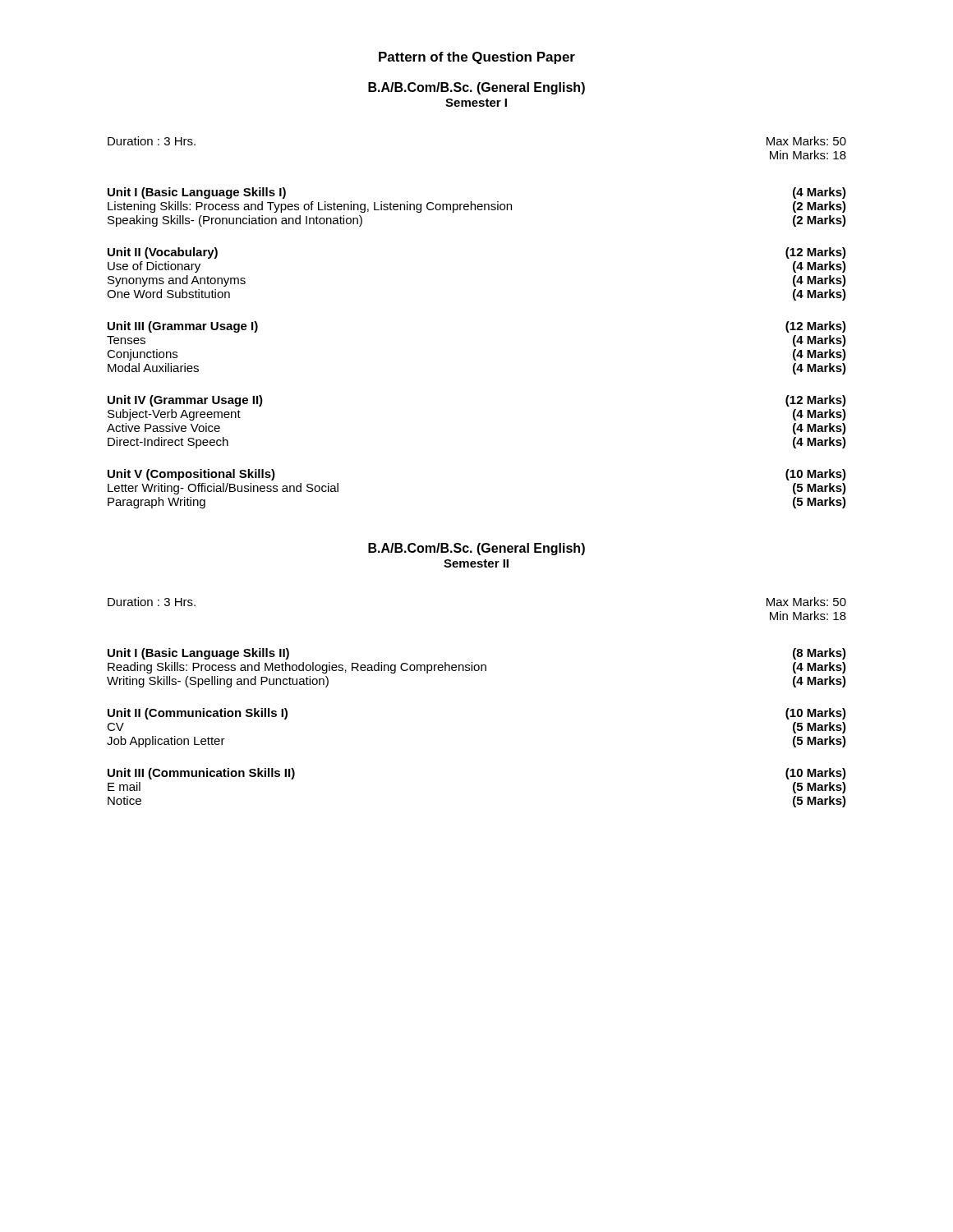Locate the title that opens with "Pattern of the Question"
Image resolution: width=953 pixels, height=1232 pixels.
point(476,57)
